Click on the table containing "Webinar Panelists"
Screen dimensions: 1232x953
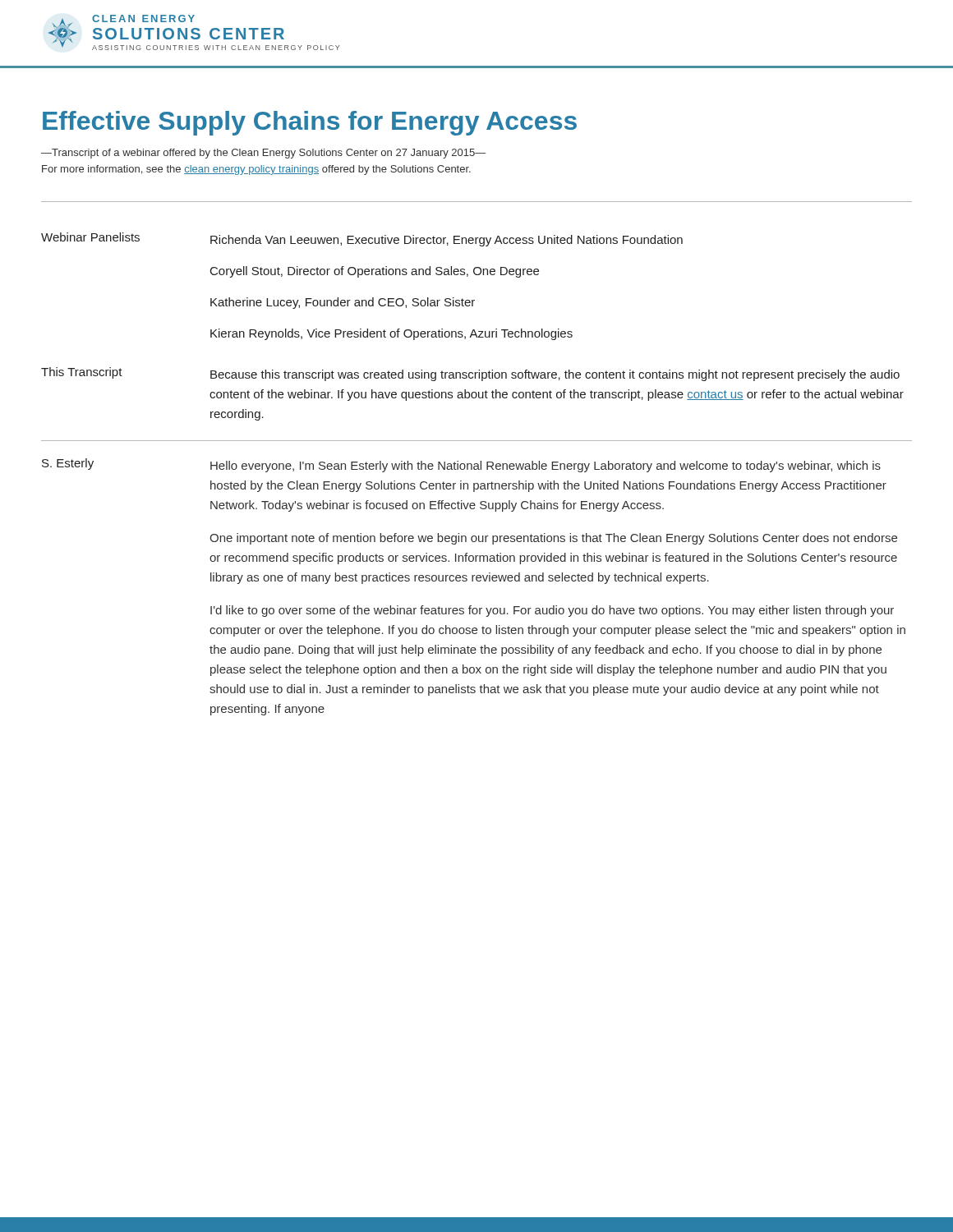(476, 327)
